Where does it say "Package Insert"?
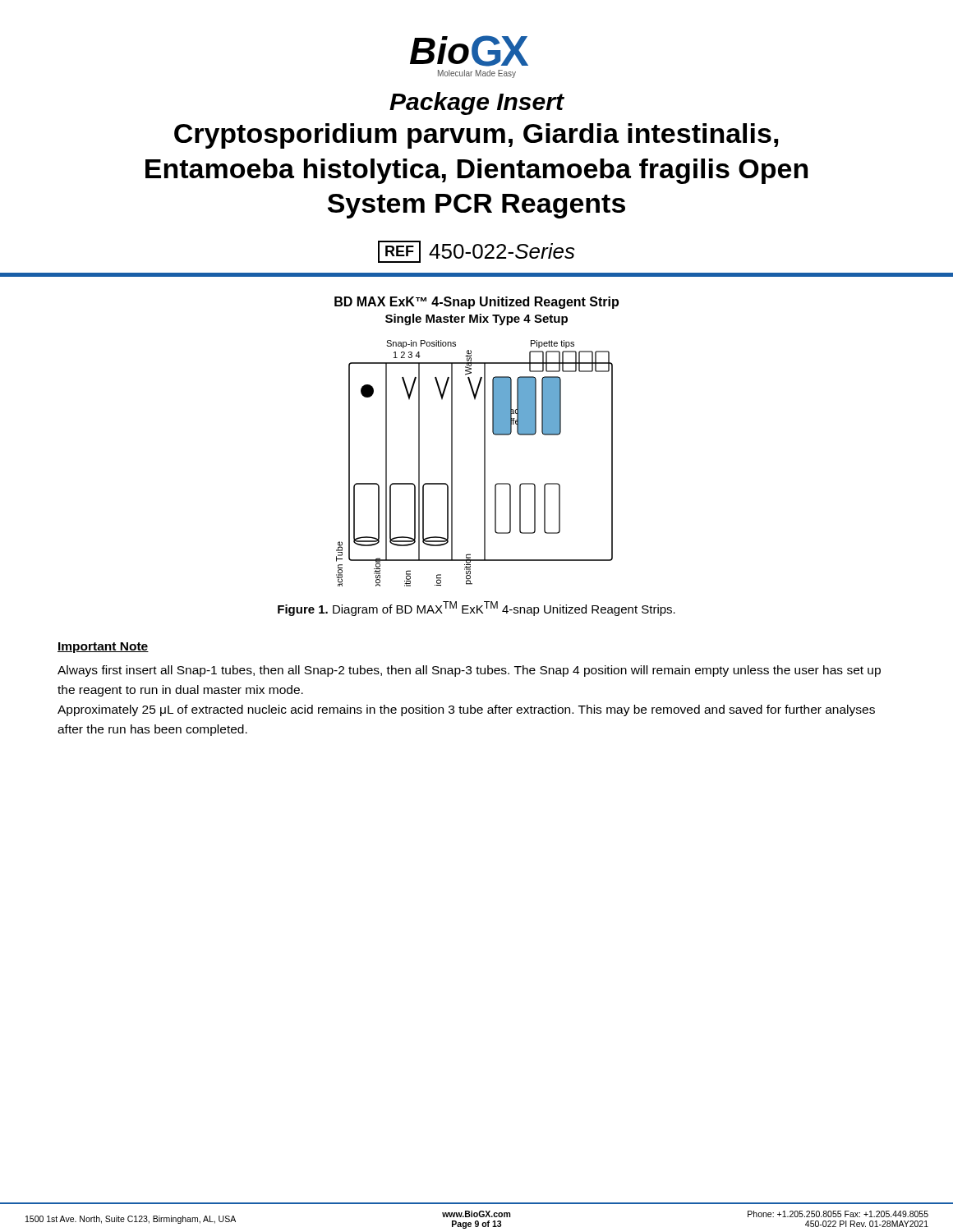 pyautogui.click(x=476, y=101)
